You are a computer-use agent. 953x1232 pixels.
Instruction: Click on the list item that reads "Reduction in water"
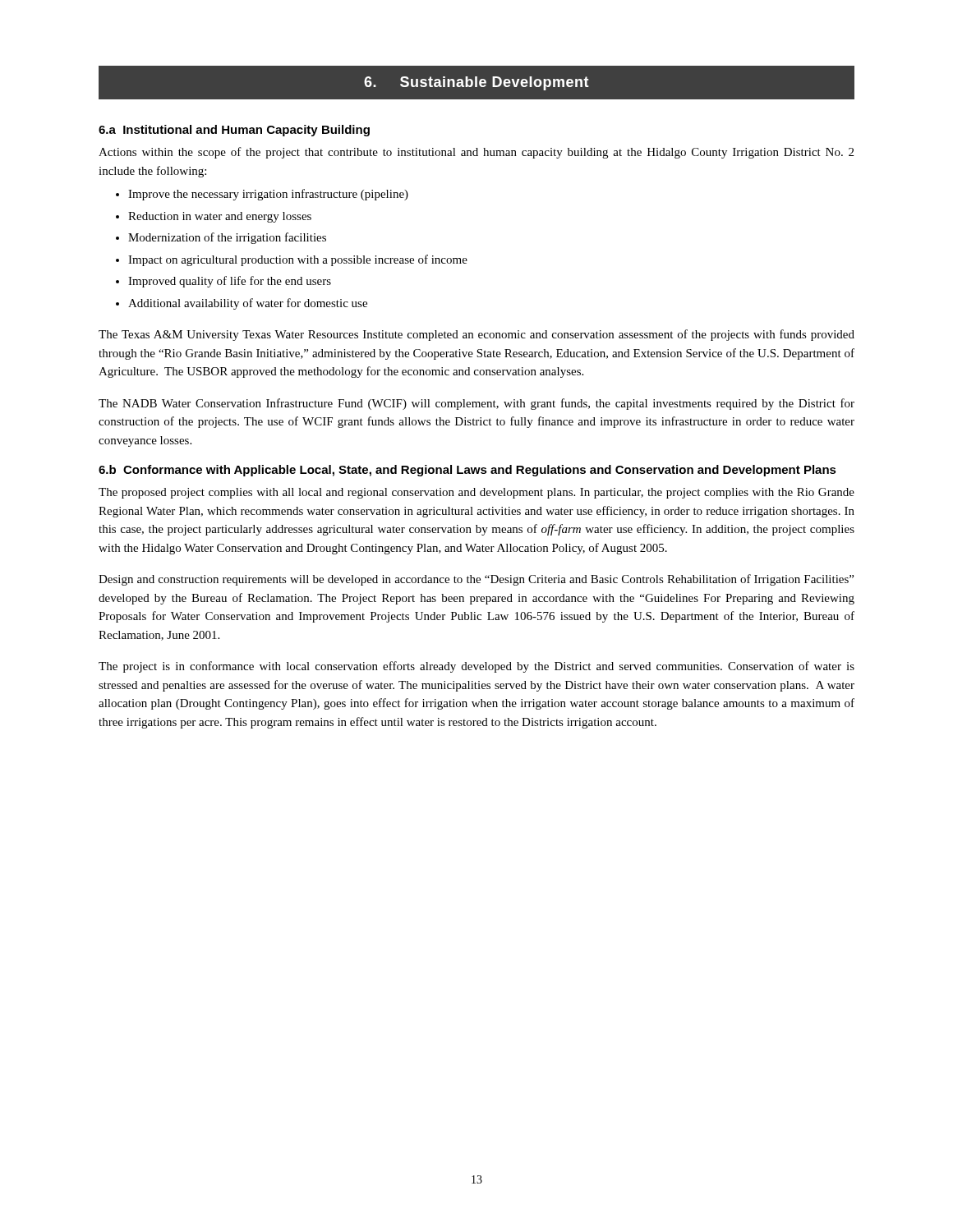214,217
